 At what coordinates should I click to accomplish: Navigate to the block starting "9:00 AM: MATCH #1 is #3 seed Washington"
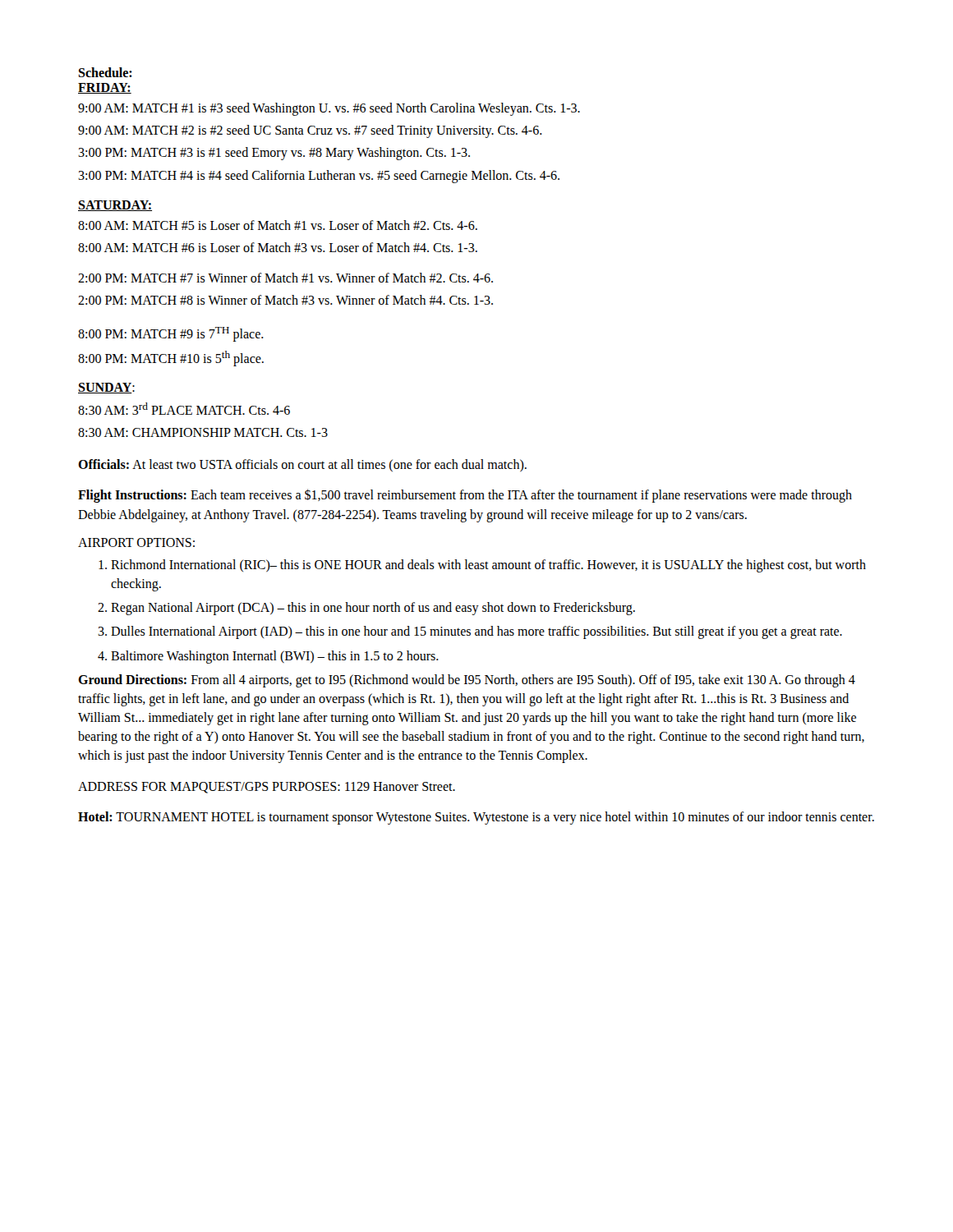pyautogui.click(x=476, y=142)
